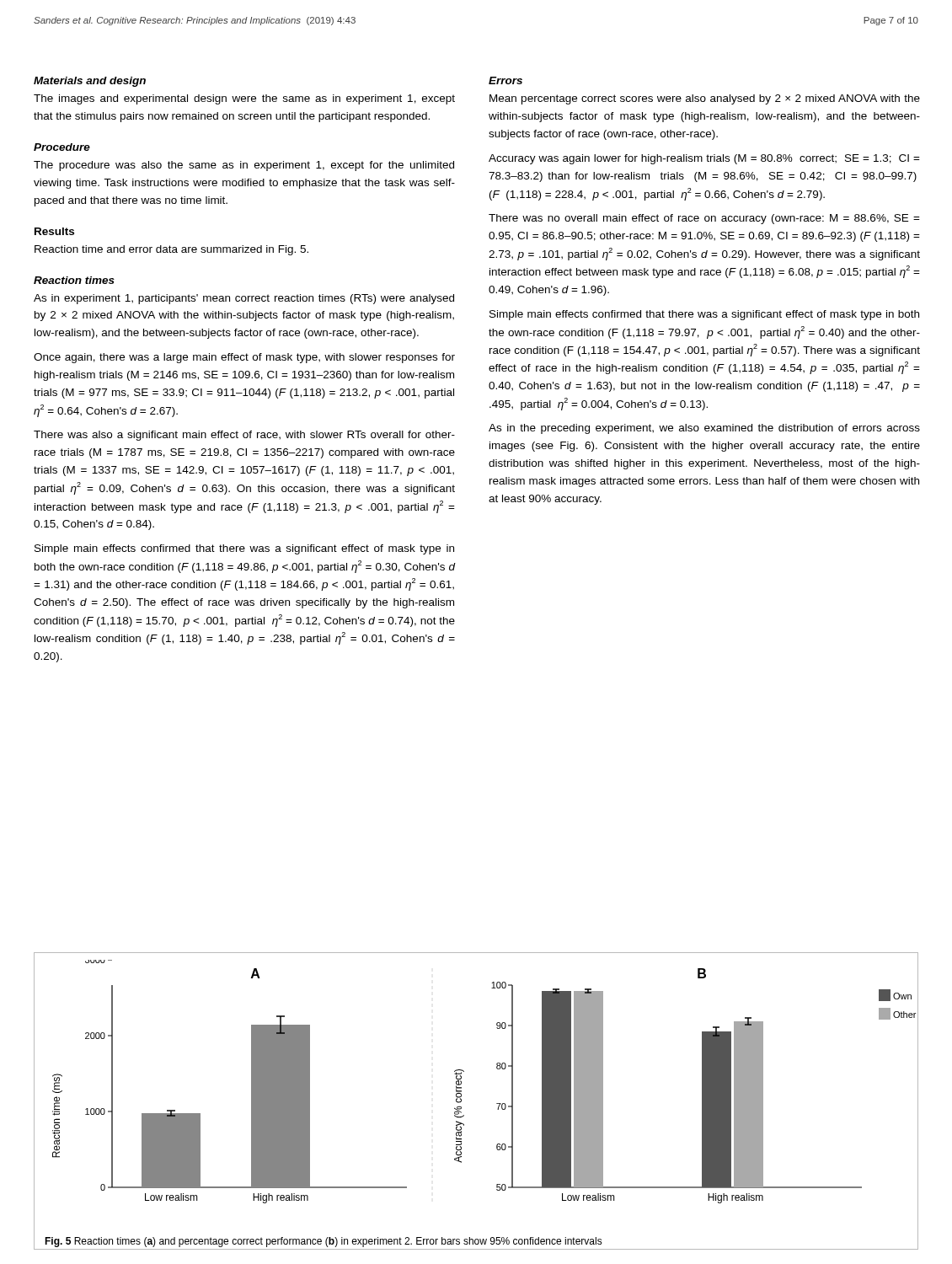Find the block starting "Fig. 5 Reaction times (a) and percentage correct"
The width and height of the screenshot is (952, 1264).
323,1241
